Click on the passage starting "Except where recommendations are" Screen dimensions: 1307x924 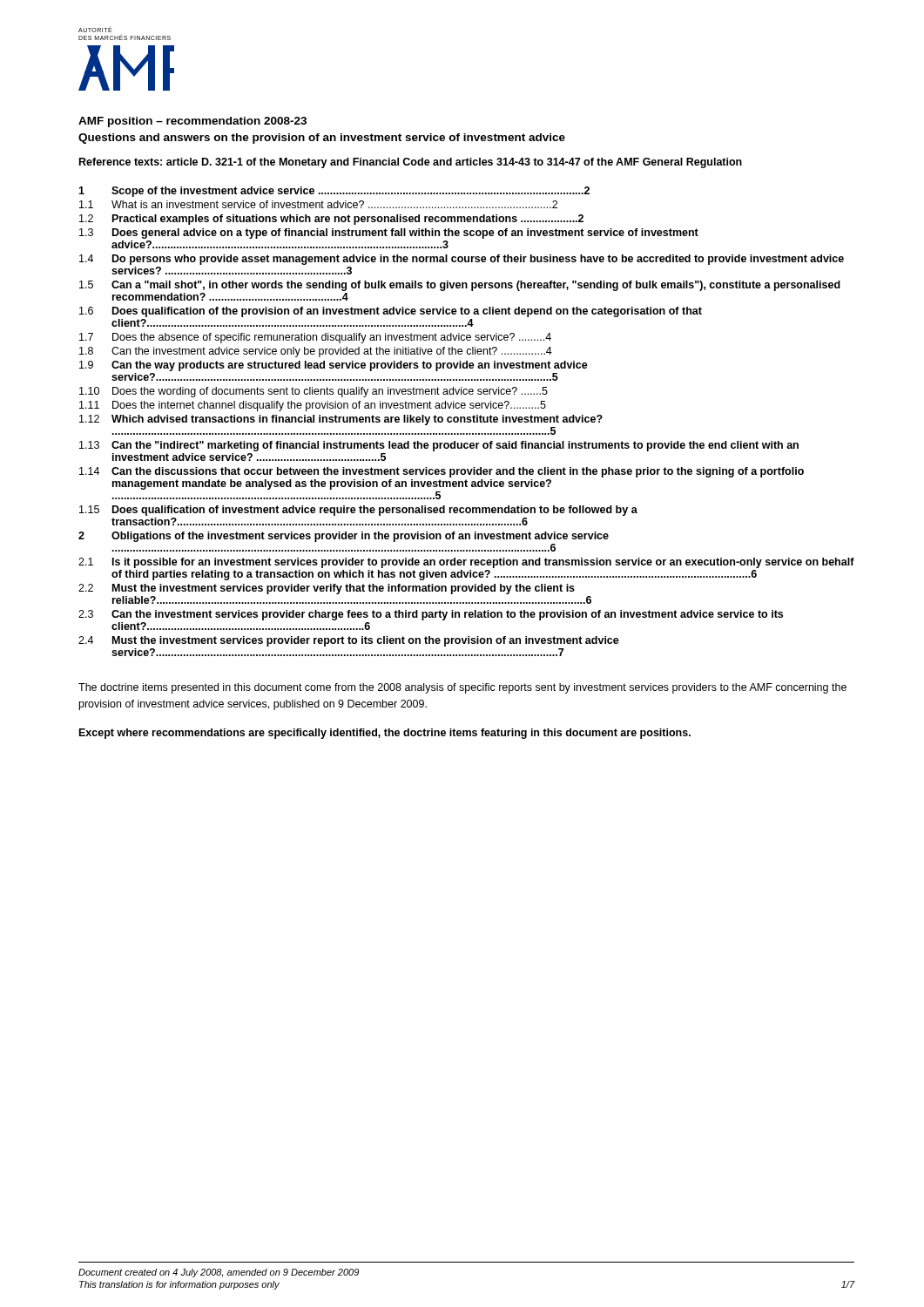click(466, 733)
